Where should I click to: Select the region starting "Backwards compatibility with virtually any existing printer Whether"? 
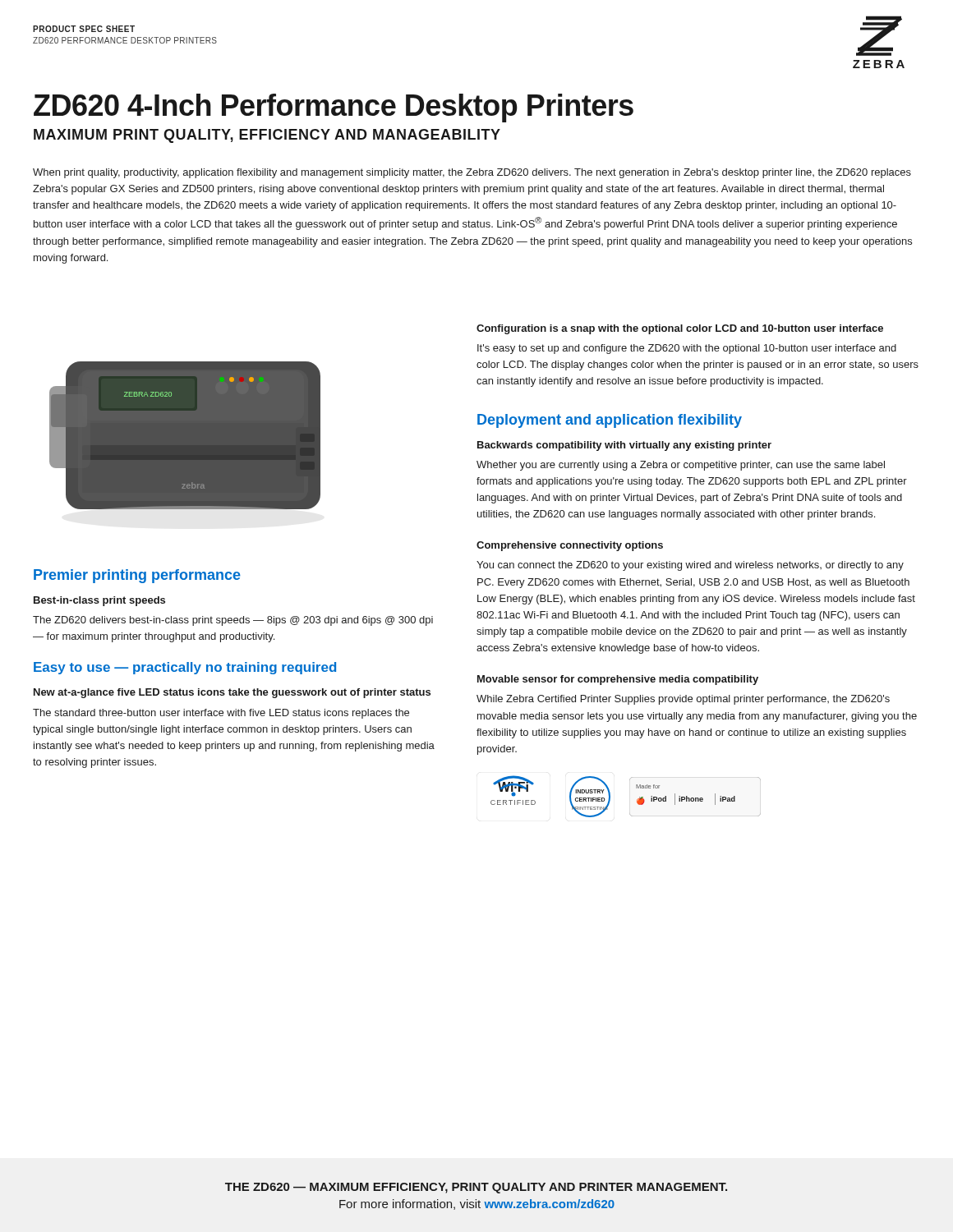click(698, 478)
